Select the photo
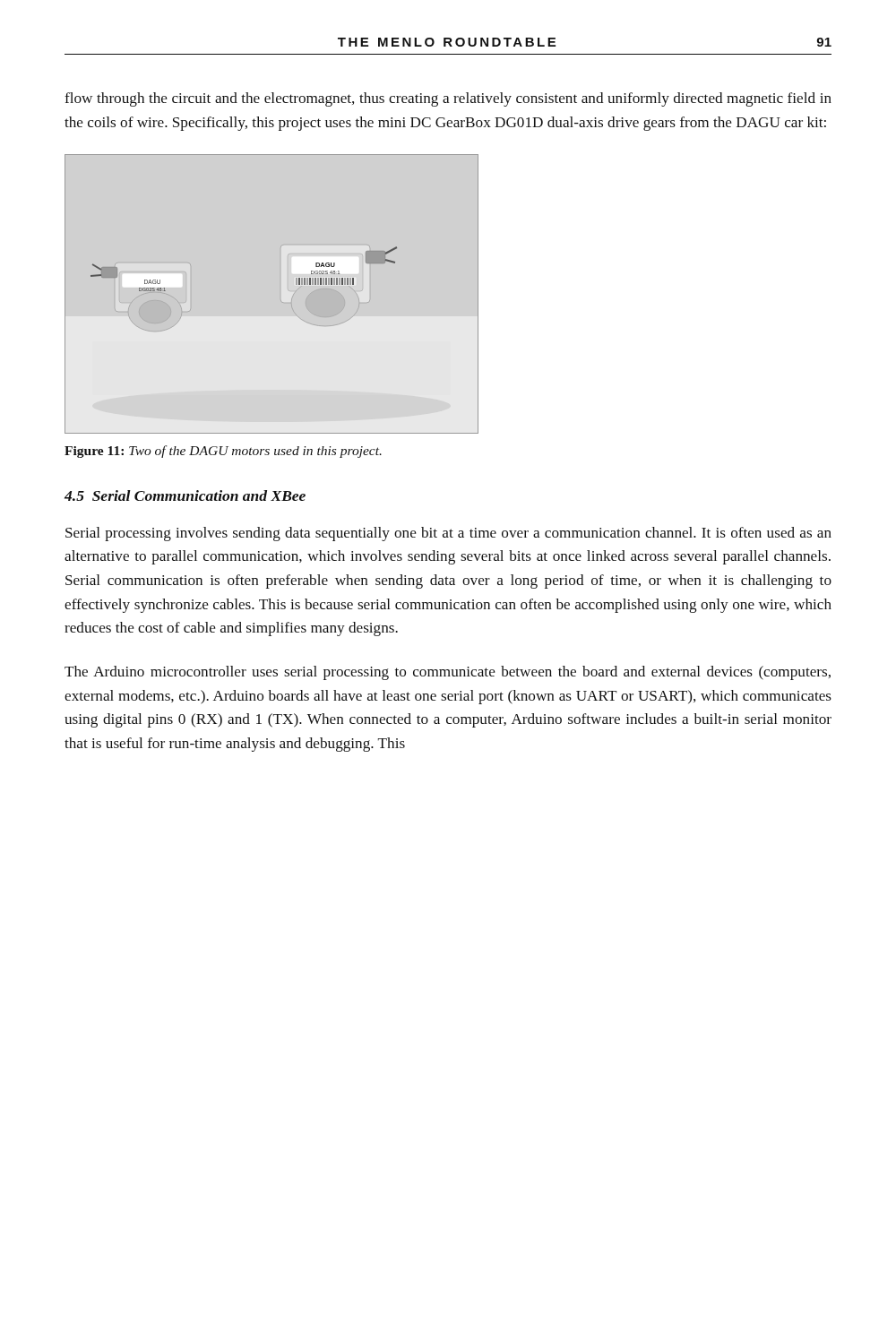 (448, 294)
